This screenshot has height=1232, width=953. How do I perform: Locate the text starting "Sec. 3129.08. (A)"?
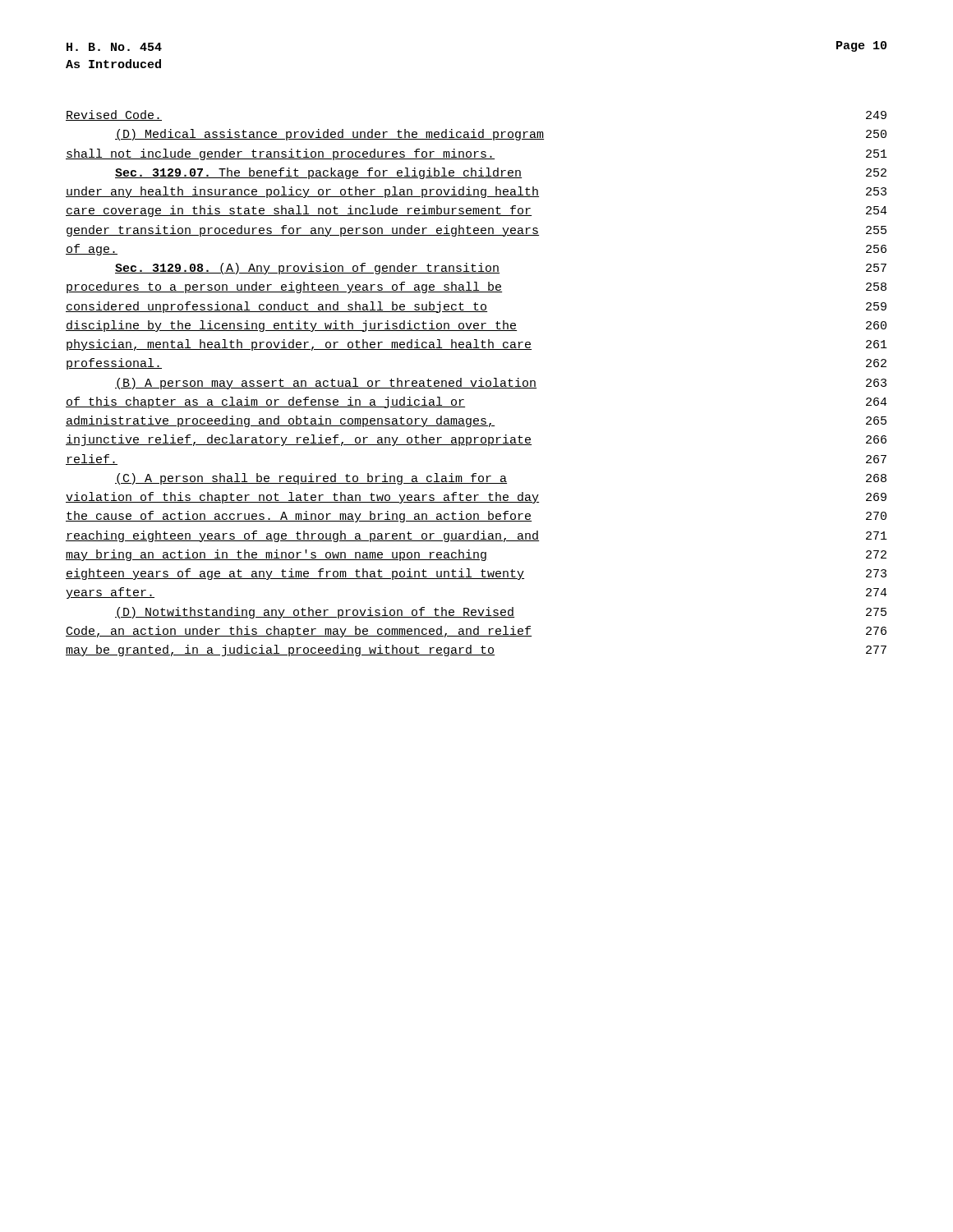(476, 269)
